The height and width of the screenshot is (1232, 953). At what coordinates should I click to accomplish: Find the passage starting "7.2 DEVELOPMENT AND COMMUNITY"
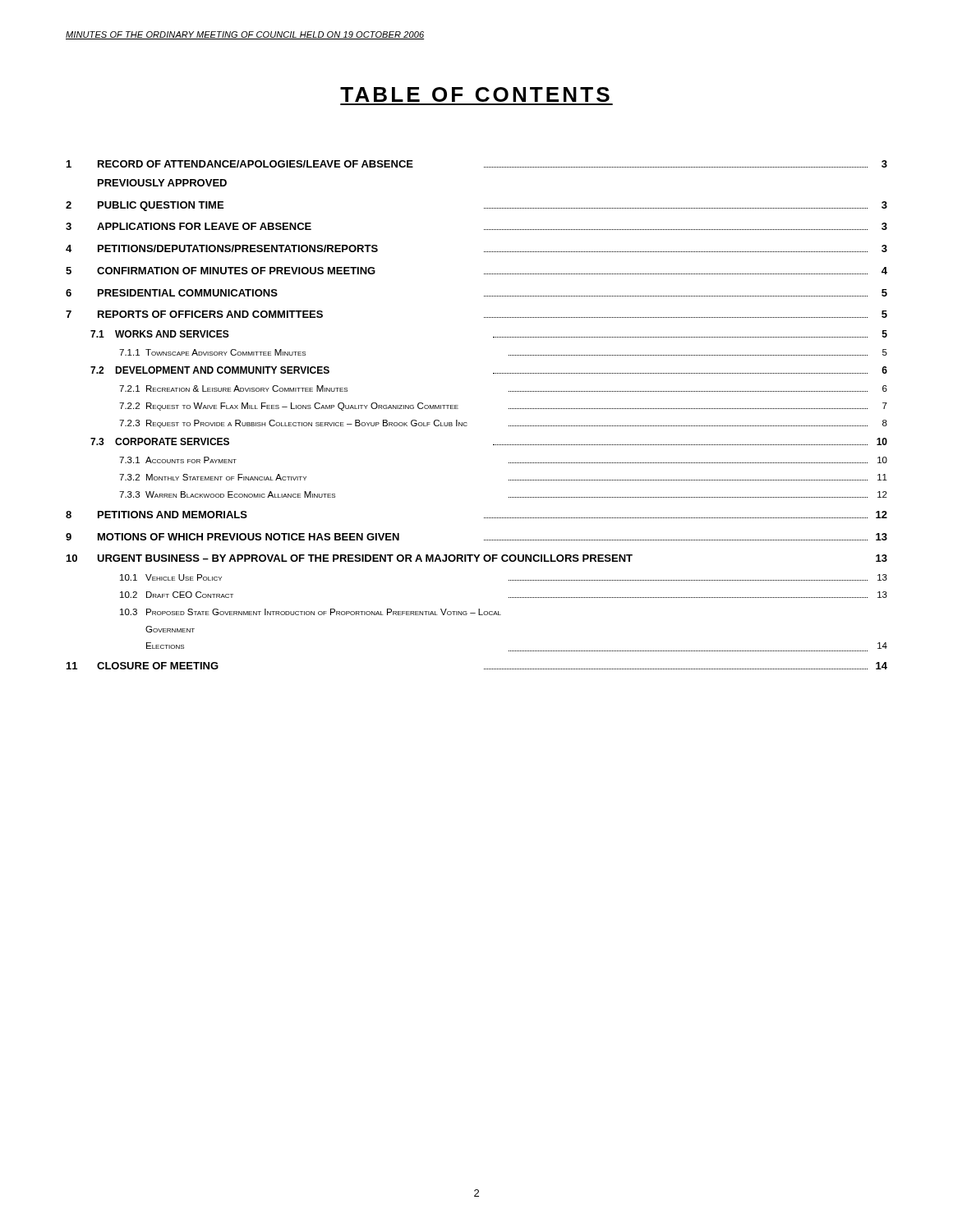point(489,371)
